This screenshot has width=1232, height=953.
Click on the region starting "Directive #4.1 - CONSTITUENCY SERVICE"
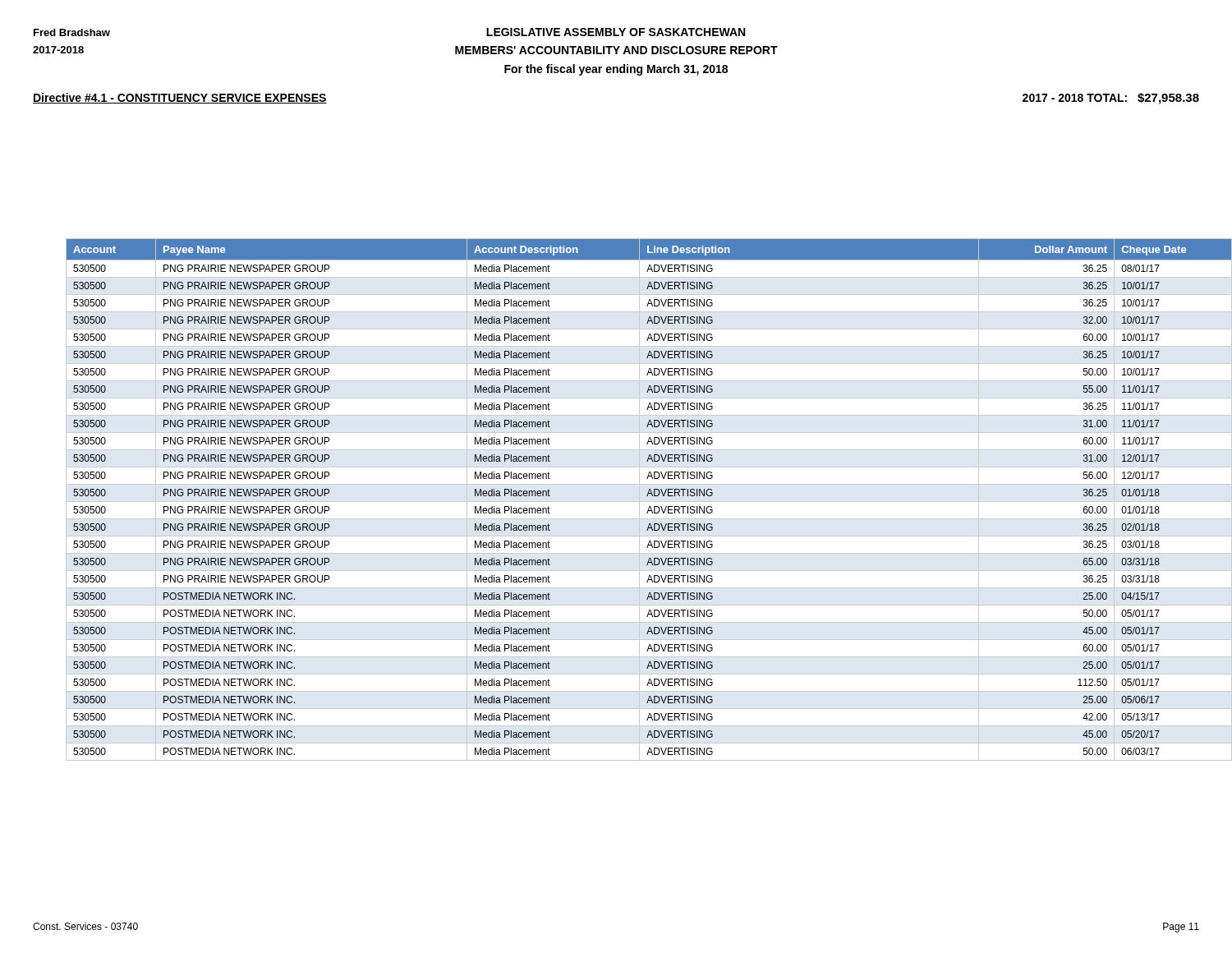click(179, 98)
